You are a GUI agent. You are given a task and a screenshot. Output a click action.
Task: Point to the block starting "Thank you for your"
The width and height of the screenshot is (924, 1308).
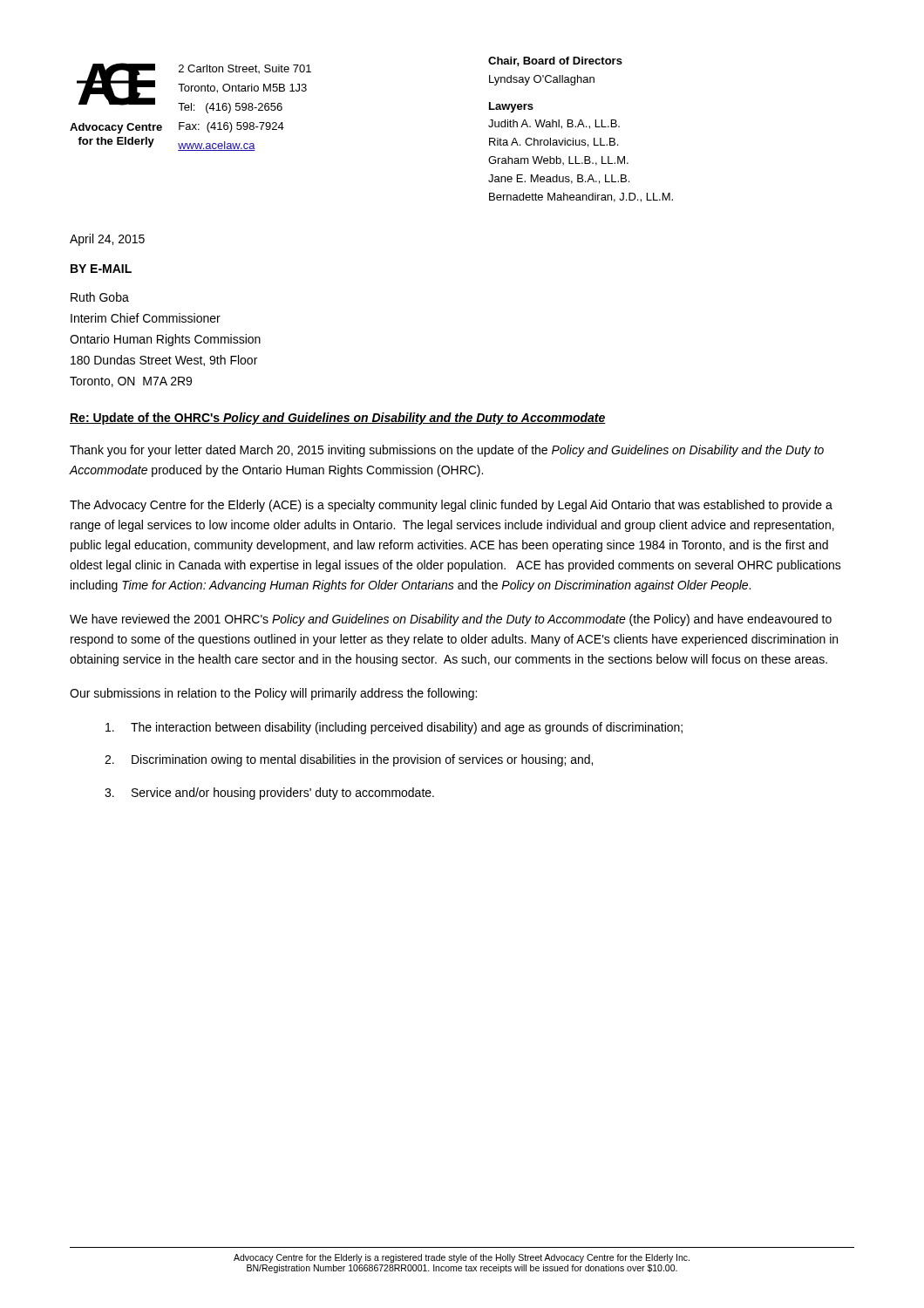[x=447, y=460]
